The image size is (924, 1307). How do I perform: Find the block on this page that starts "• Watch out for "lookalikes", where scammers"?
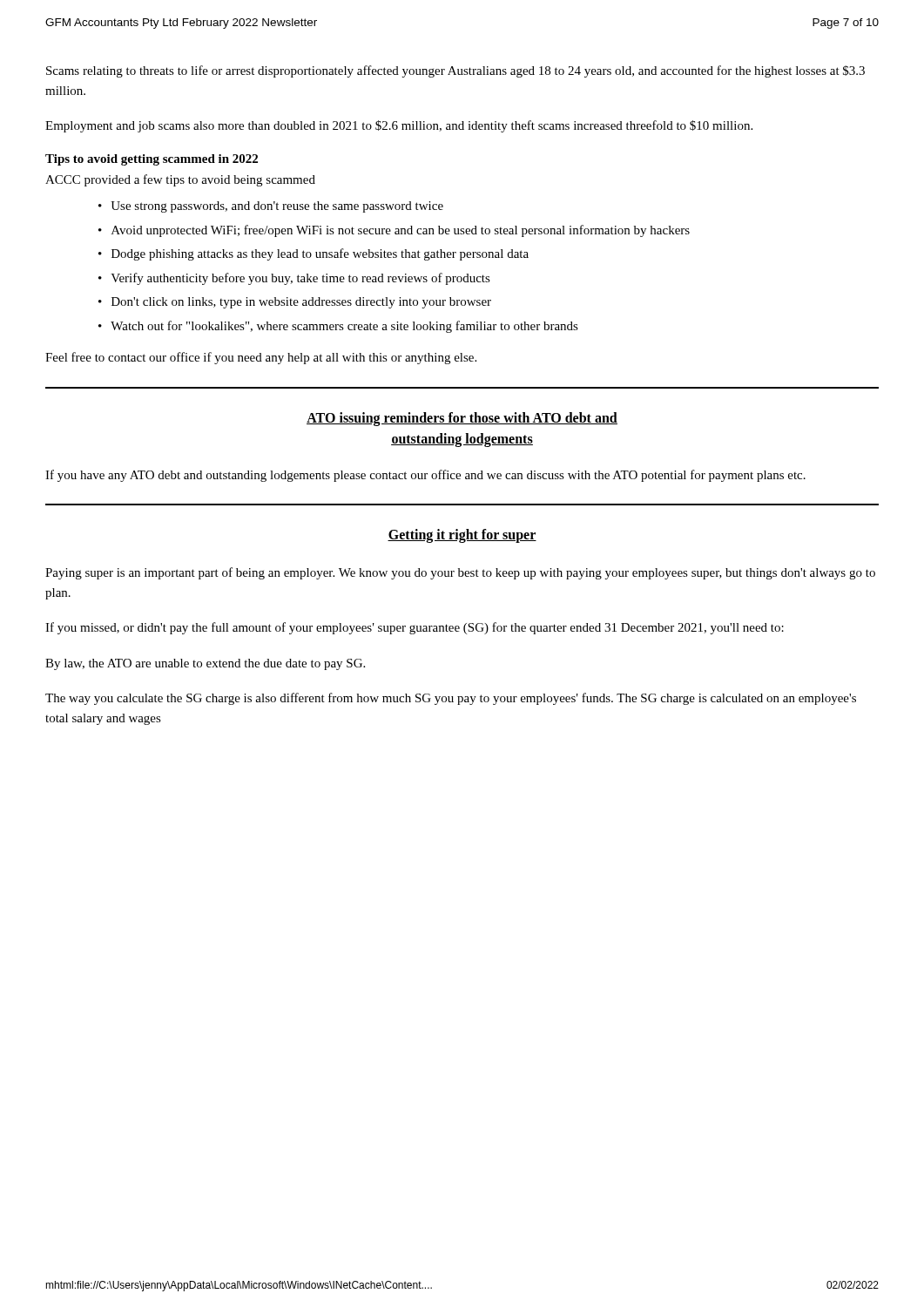click(338, 326)
